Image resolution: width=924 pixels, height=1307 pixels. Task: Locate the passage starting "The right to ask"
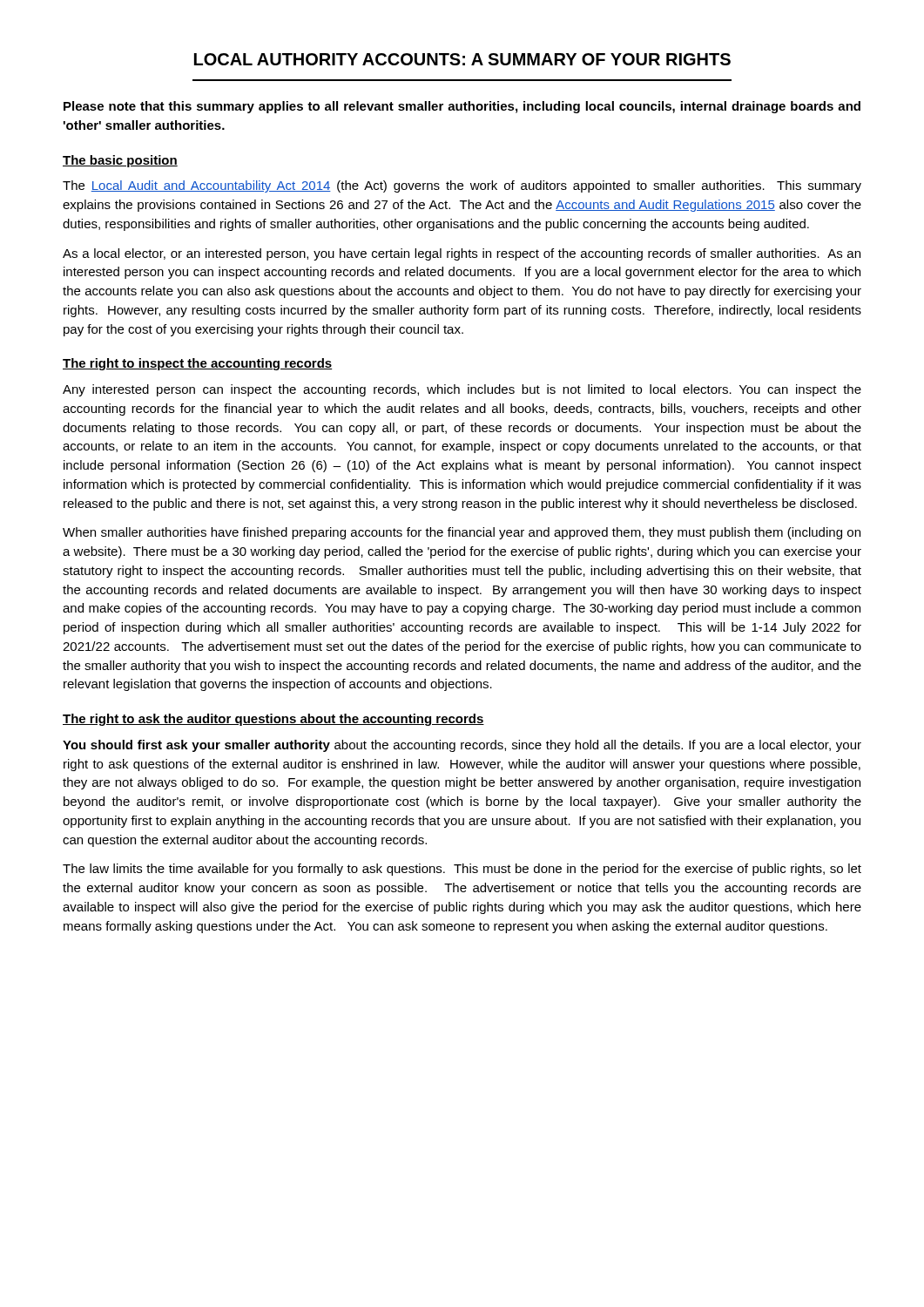click(x=273, y=718)
